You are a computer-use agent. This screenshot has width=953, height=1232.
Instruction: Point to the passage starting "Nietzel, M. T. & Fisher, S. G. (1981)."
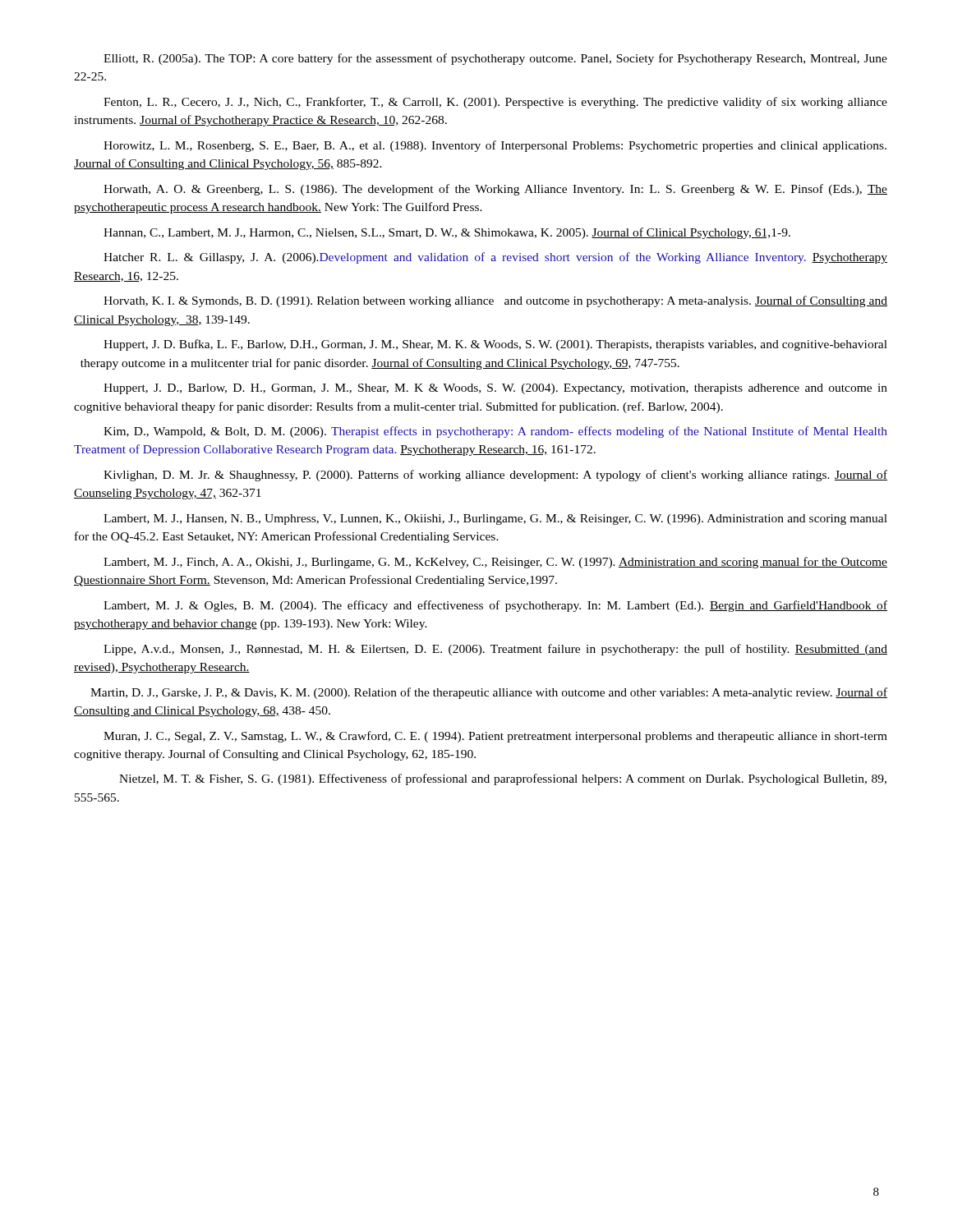pyautogui.click(x=481, y=788)
